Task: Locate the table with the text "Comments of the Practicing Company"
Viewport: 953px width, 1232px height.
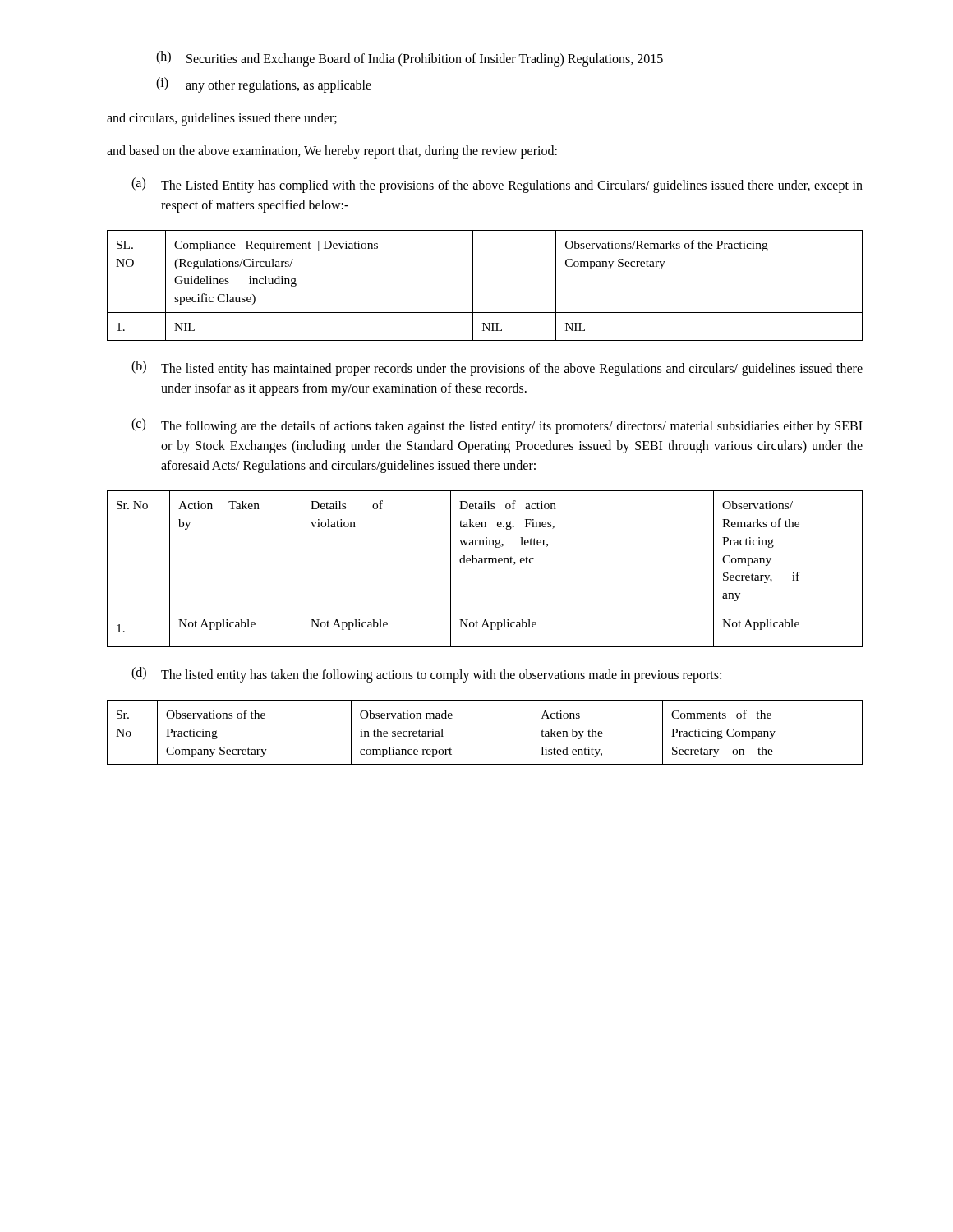Action: (x=485, y=732)
